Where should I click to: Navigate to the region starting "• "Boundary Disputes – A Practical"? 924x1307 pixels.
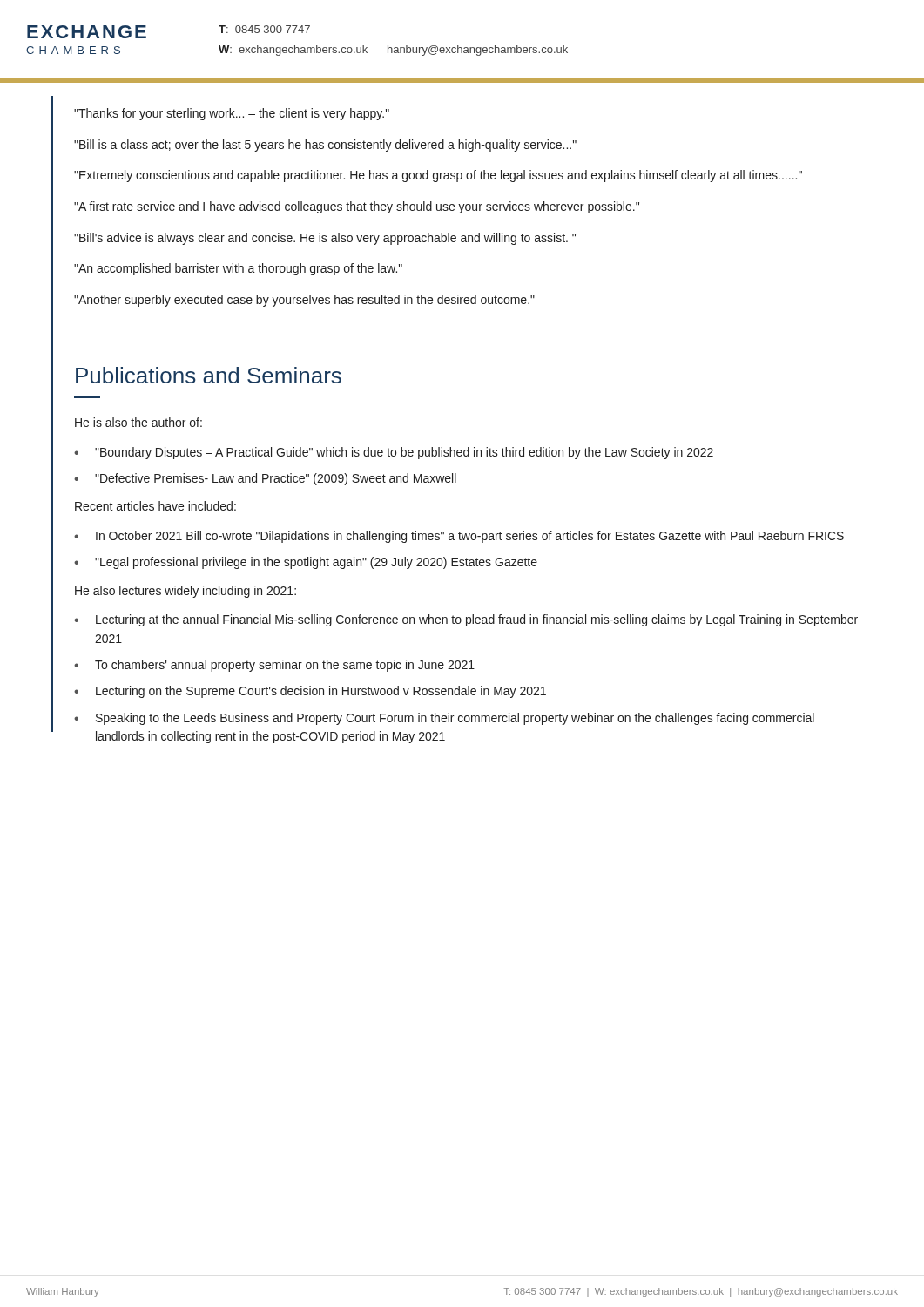pos(394,453)
